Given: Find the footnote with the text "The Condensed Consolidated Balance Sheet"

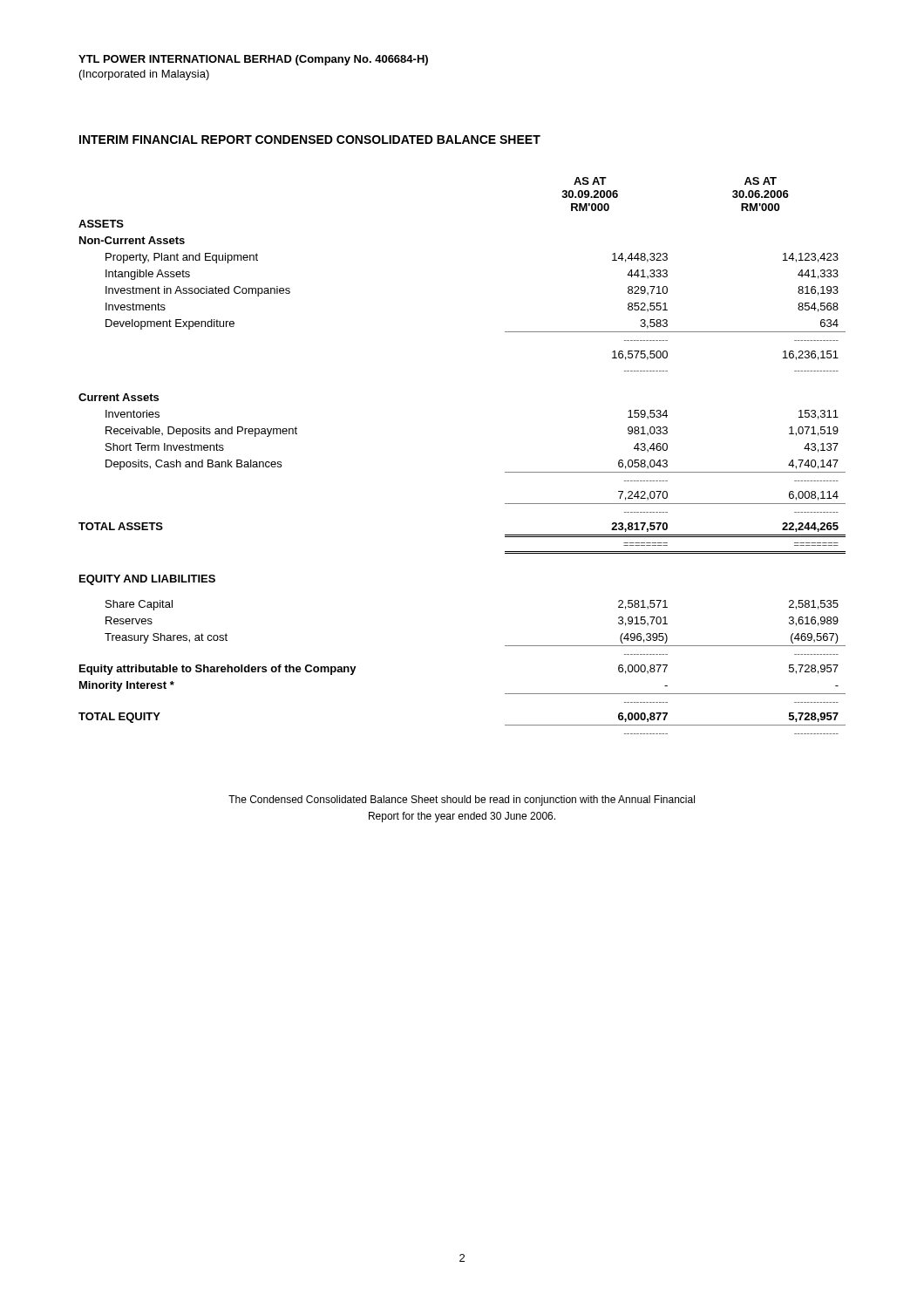Looking at the screenshot, I should 462,808.
